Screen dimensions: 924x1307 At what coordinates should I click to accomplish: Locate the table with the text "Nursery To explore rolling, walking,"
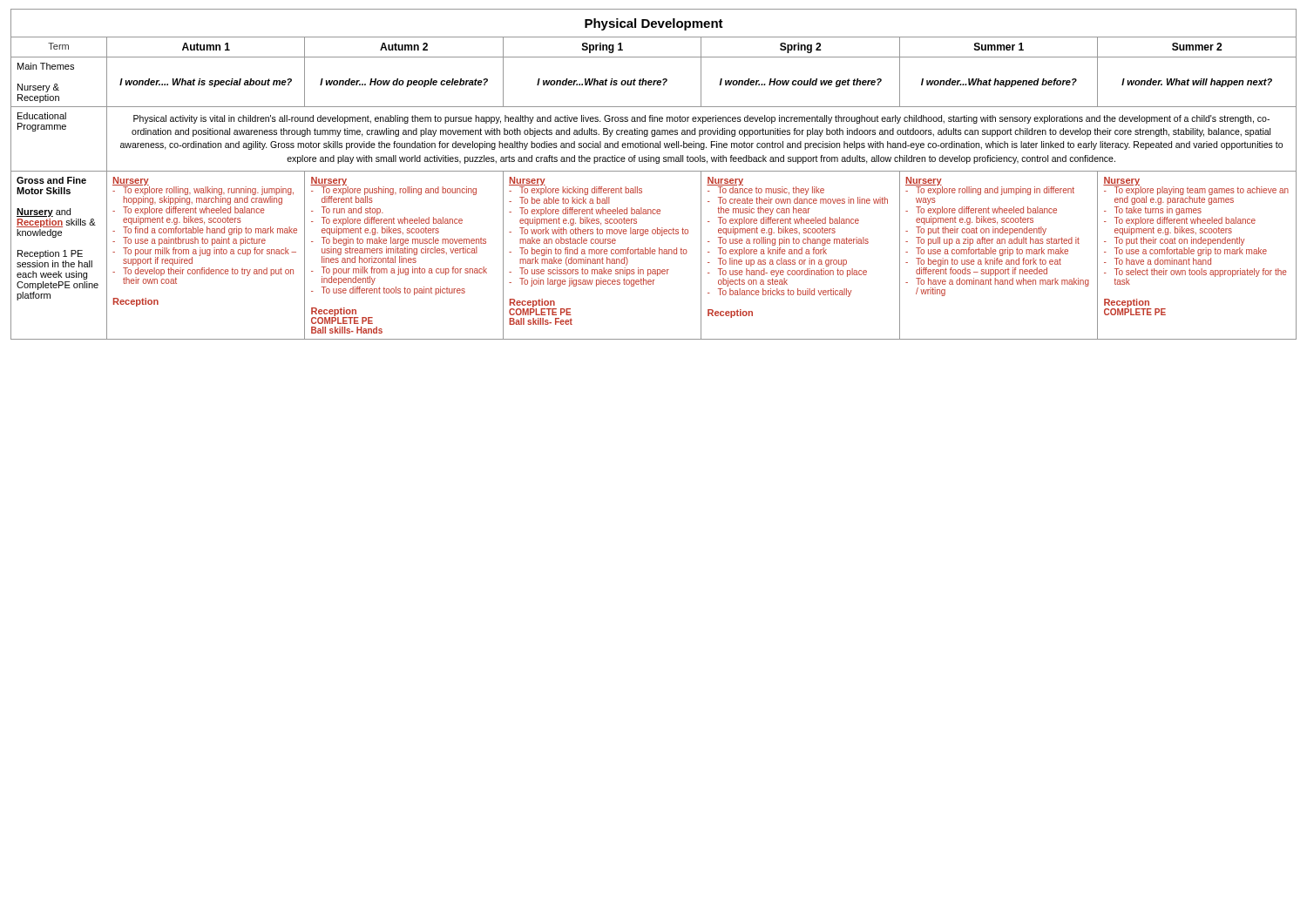206,255
